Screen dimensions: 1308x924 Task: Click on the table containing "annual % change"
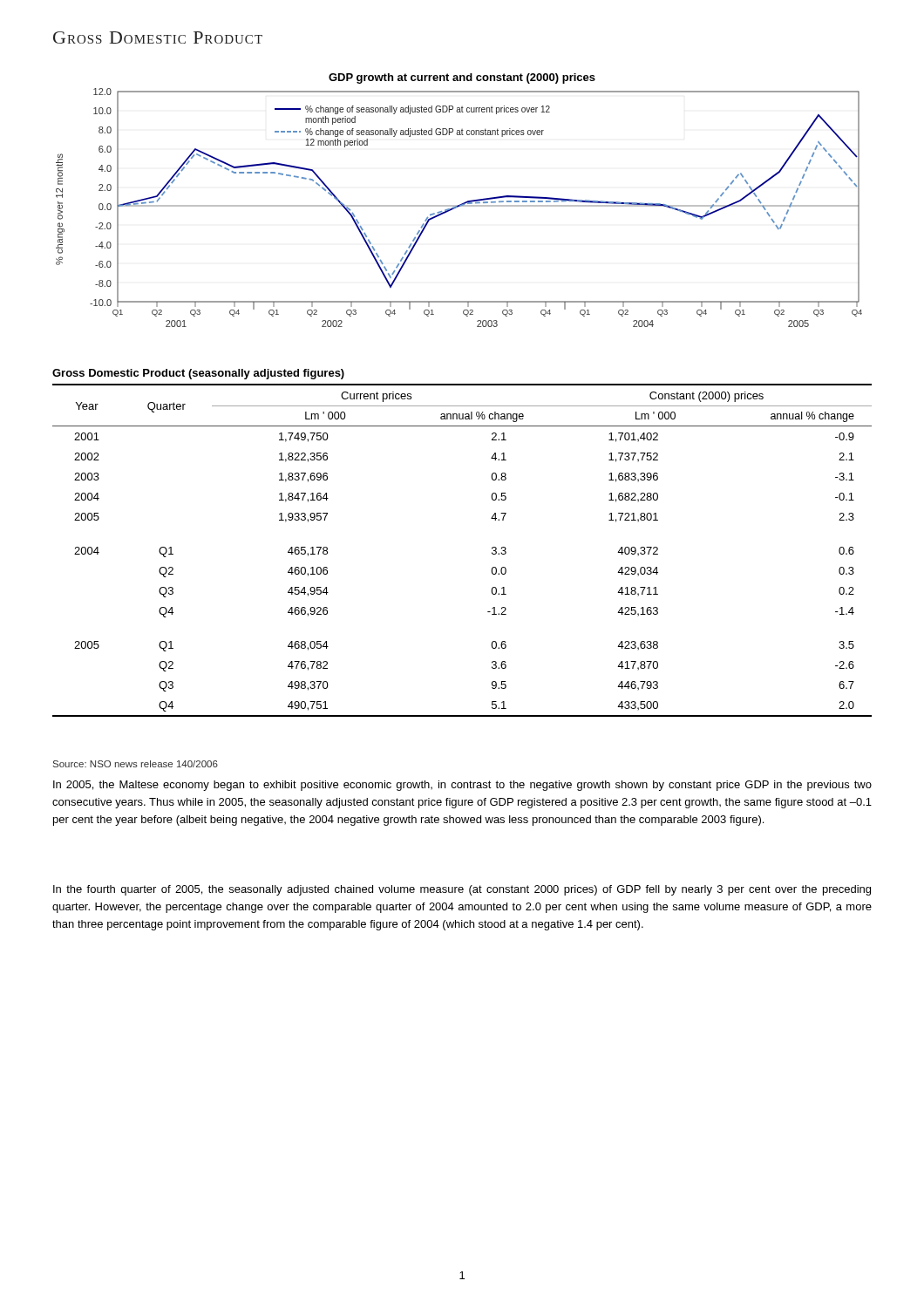[462, 550]
